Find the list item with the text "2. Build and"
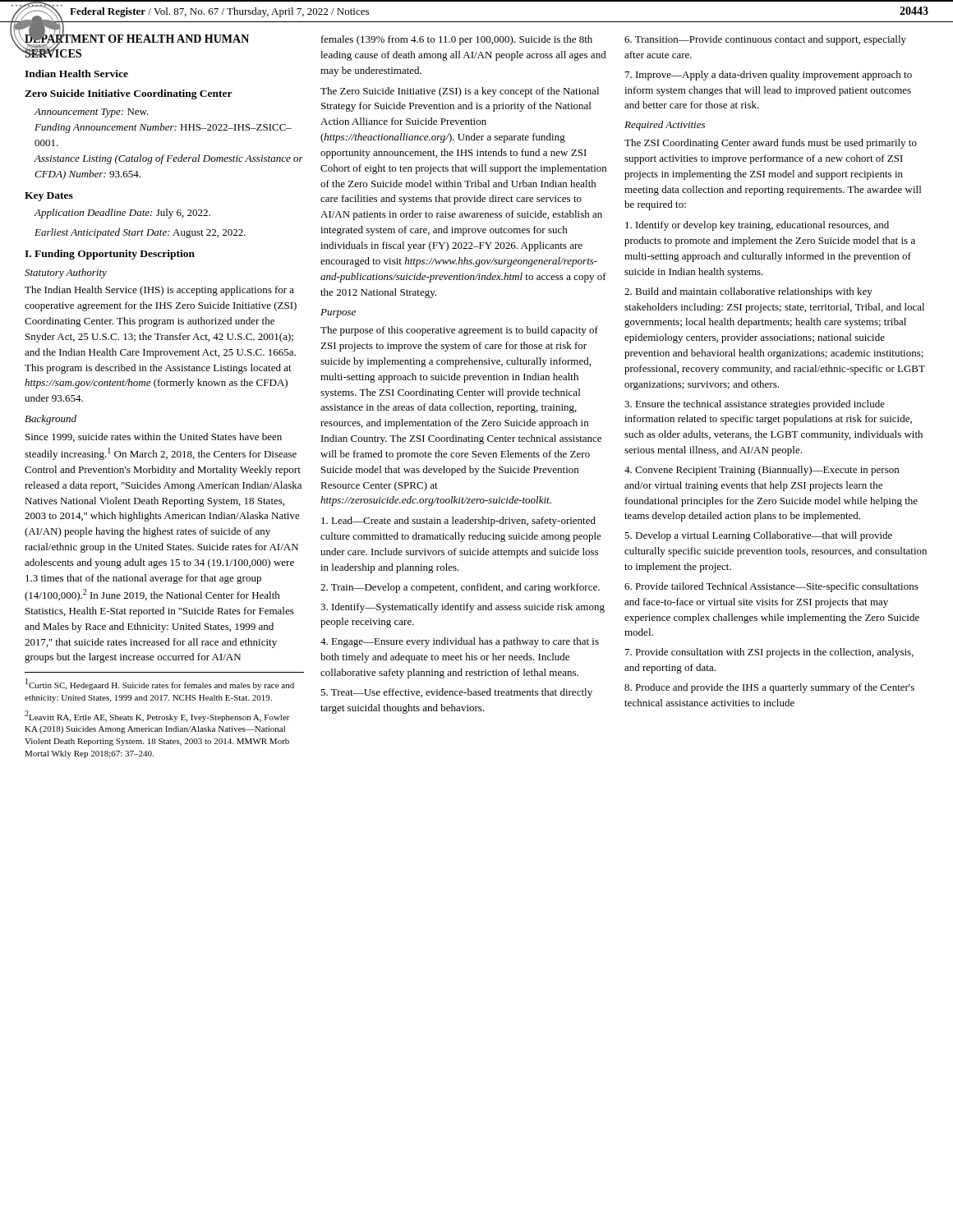 [776, 338]
